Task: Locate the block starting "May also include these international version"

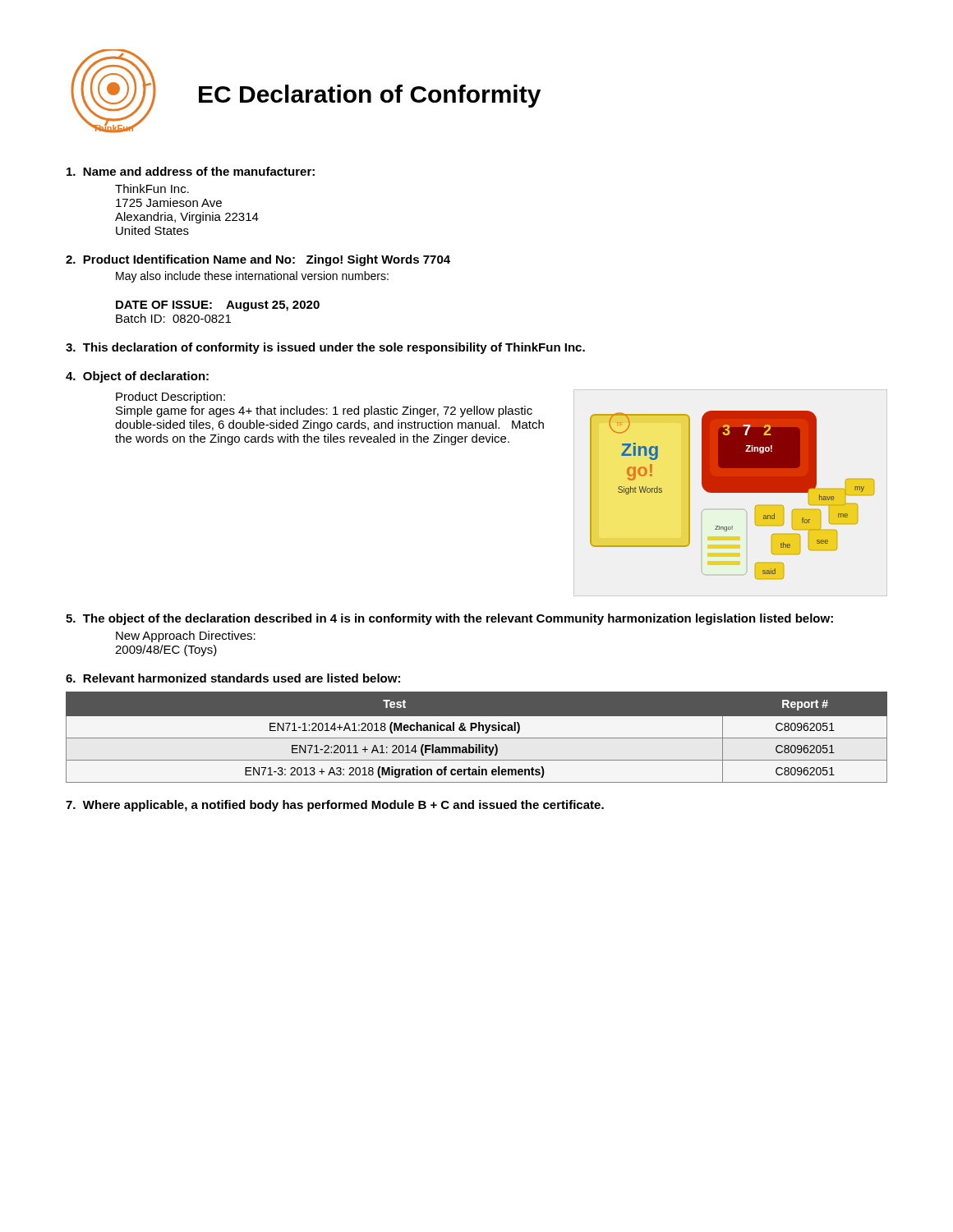Action: [252, 276]
